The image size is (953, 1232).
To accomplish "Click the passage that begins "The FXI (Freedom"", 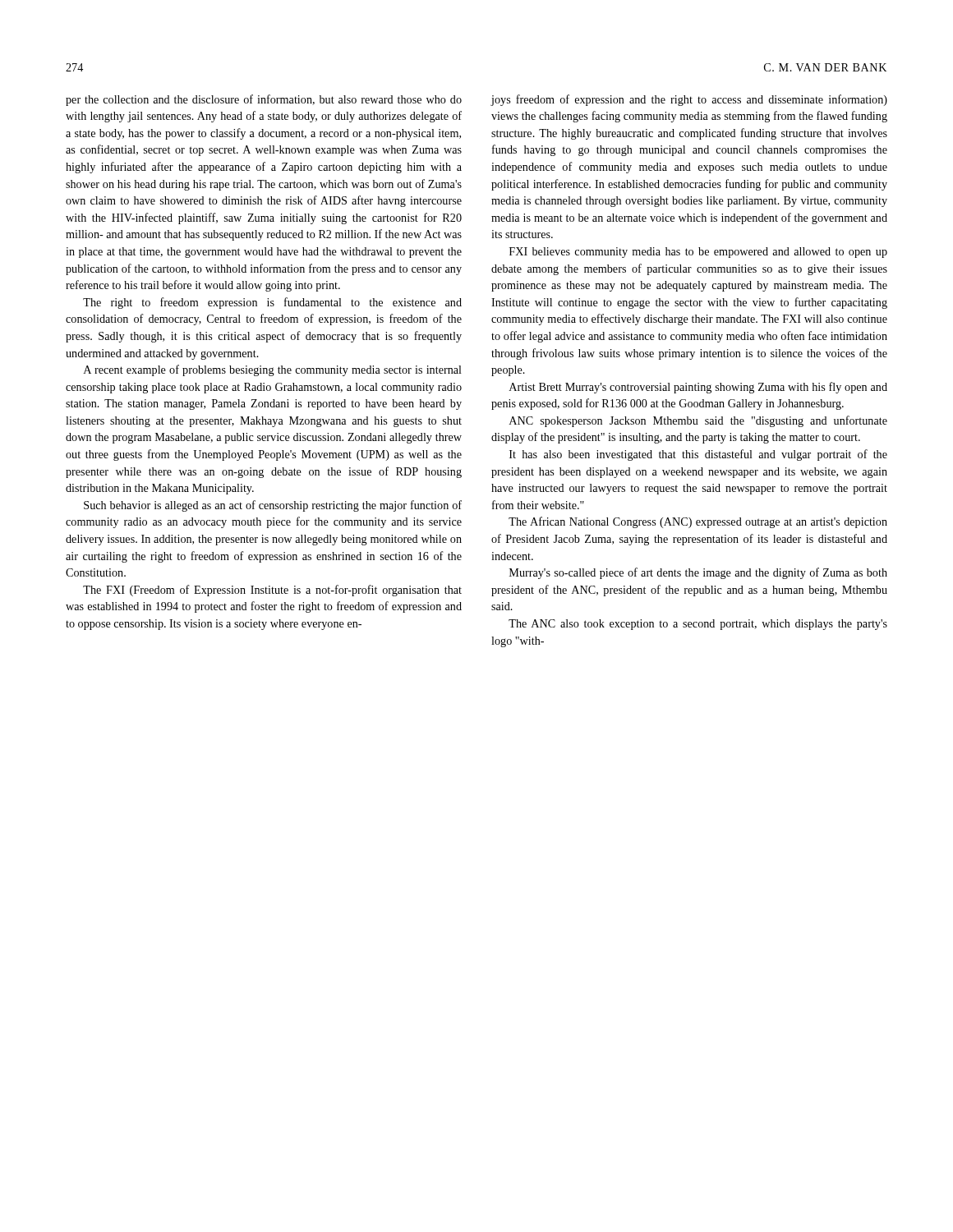I will (264, 607).
